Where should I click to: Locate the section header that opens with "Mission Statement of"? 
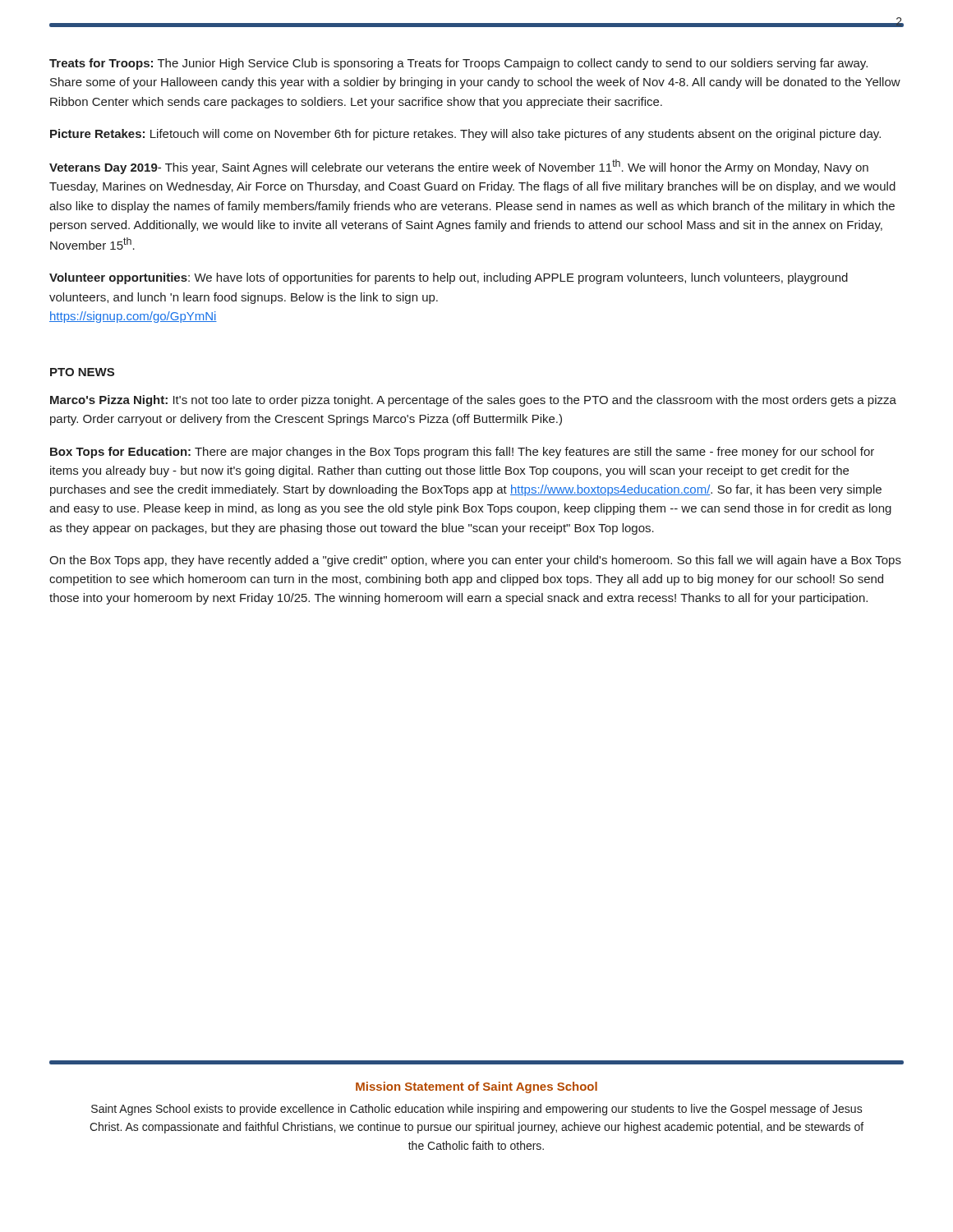(476, 1086)
